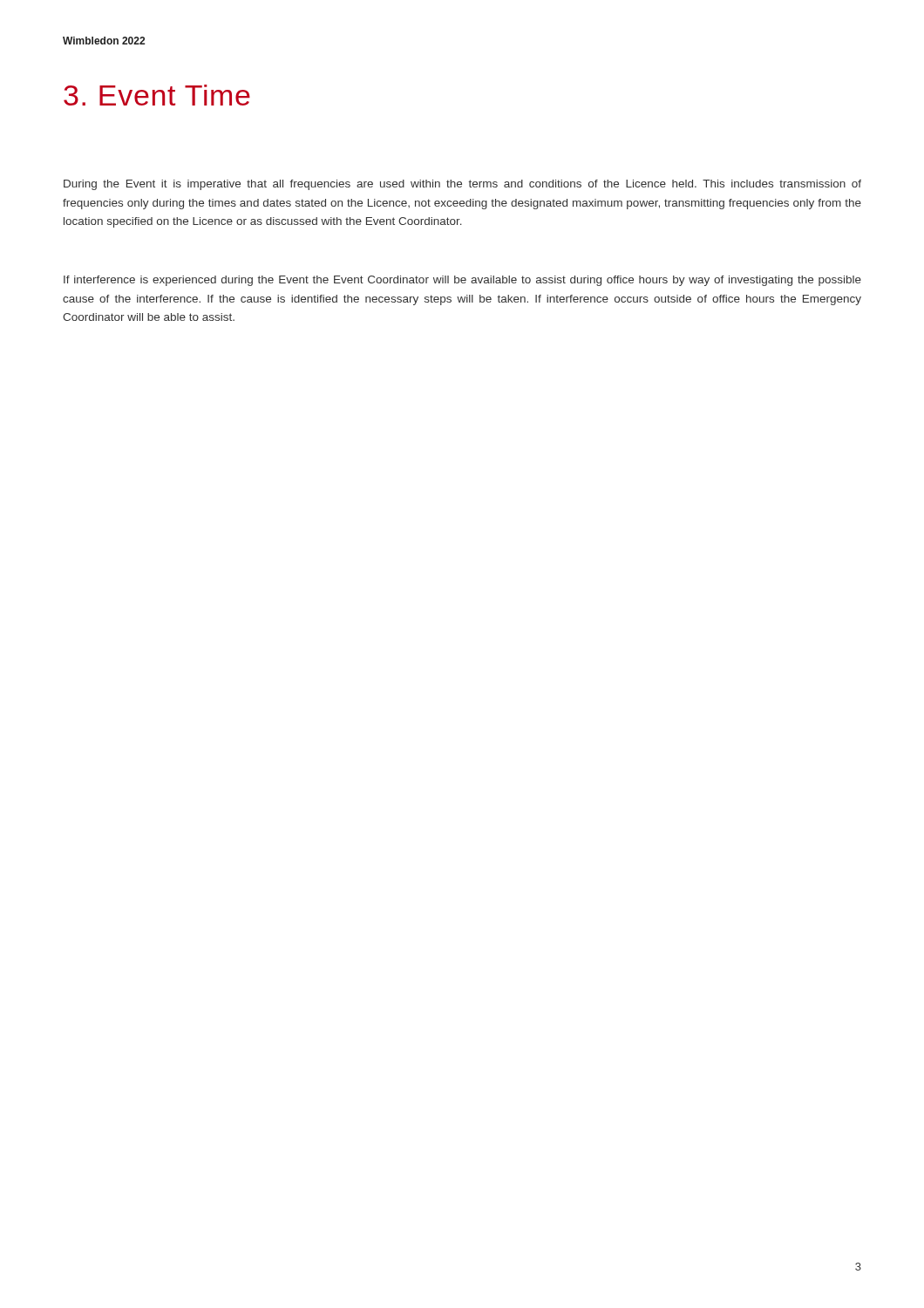Find the section header containing "3. Event Time"

coord(157,95)
